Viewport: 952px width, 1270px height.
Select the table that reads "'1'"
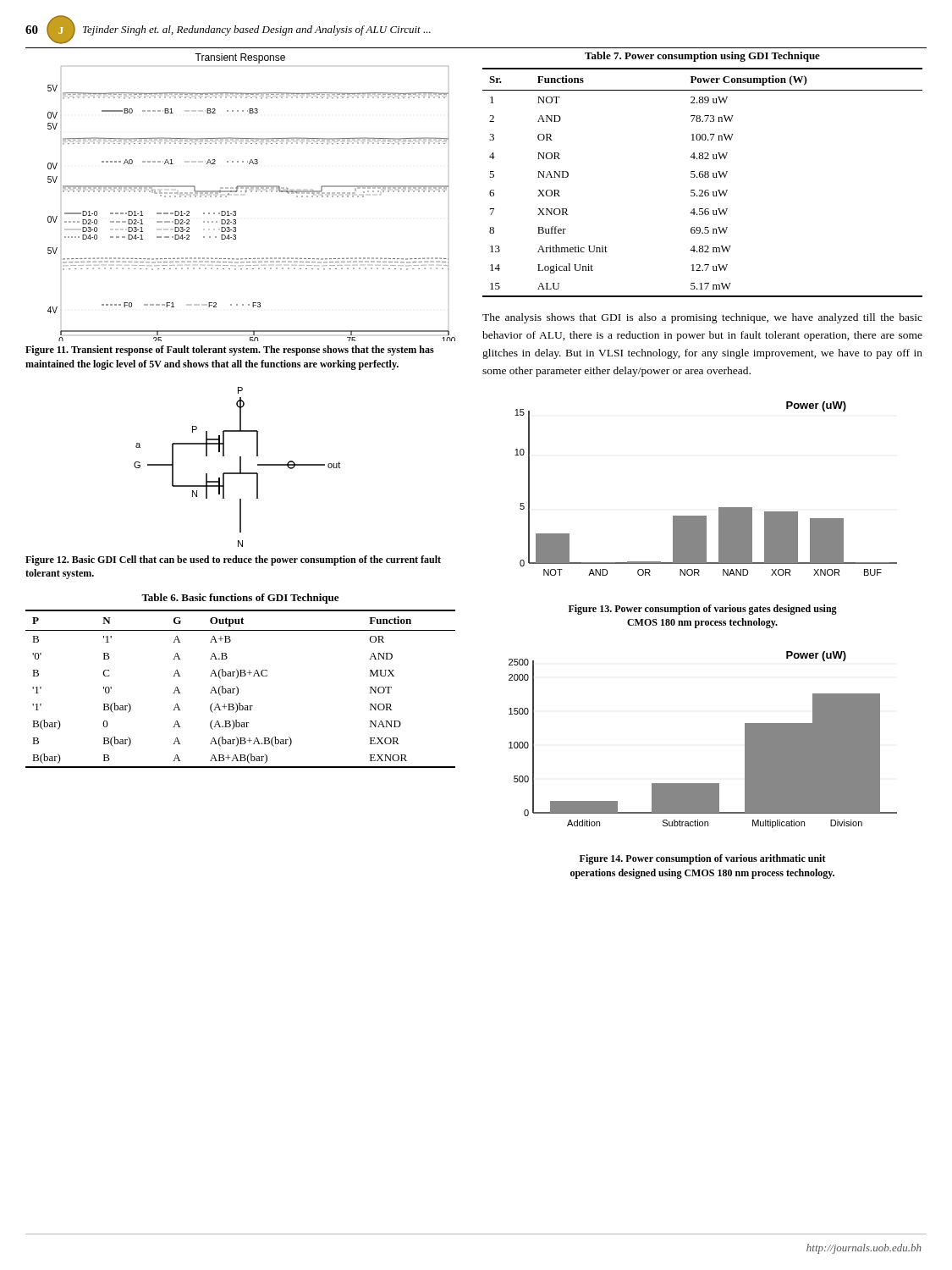point(240,689)
